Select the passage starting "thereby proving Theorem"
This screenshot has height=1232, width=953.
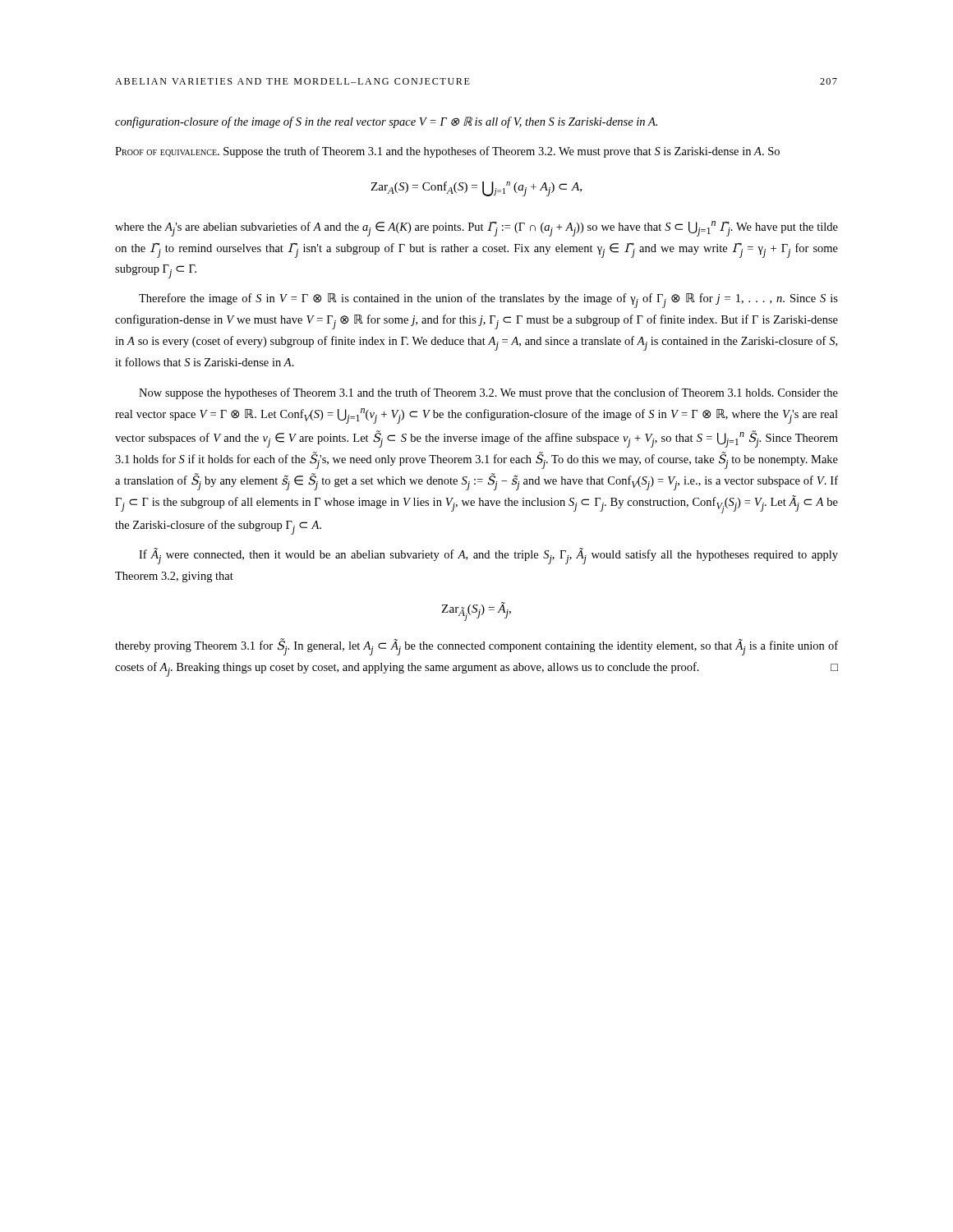click(x=476, y=658)
